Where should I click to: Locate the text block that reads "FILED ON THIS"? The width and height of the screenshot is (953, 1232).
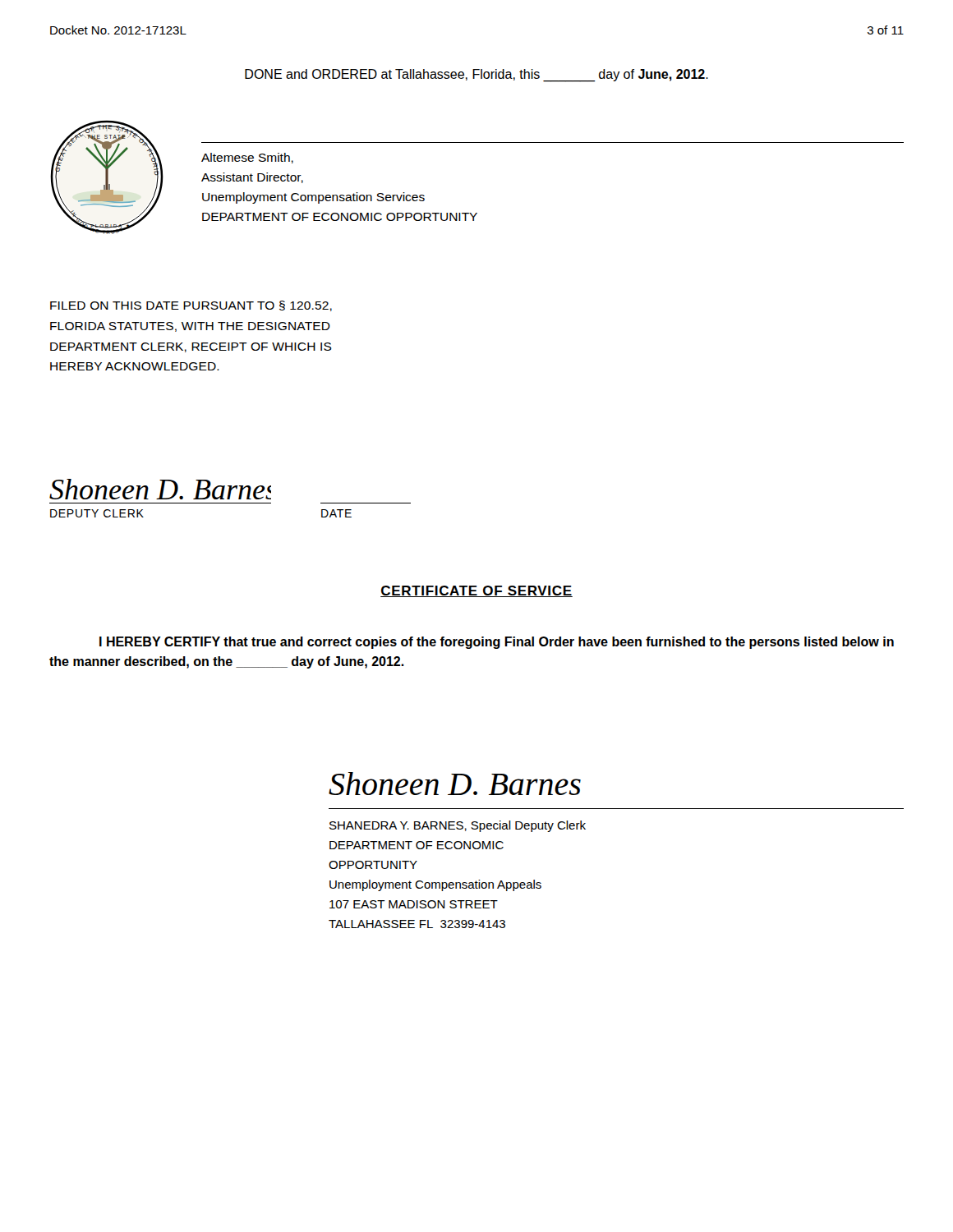pyautogui.click(x=191, y=336)
